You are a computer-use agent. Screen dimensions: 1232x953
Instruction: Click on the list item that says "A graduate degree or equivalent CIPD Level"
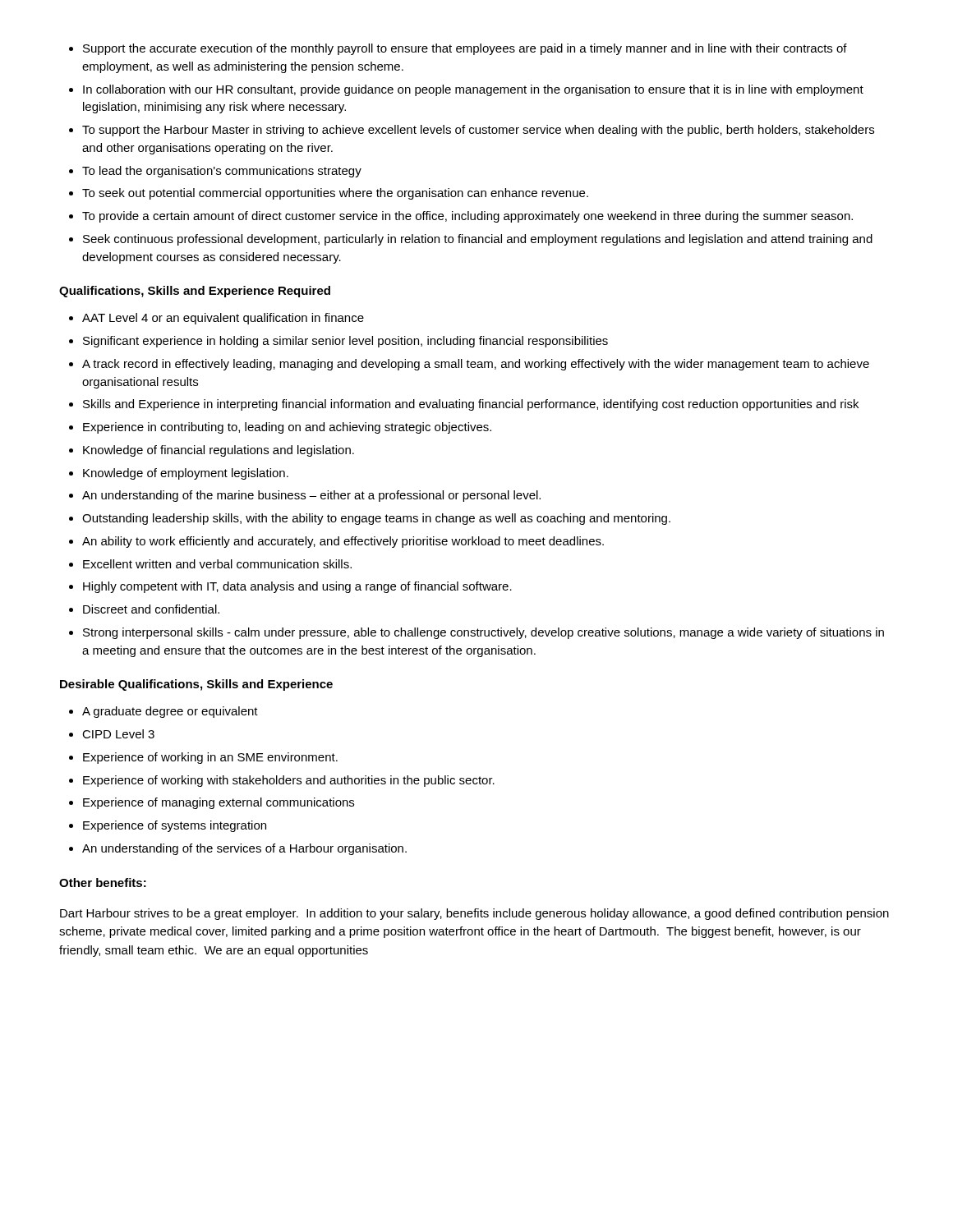click(476, 780)
